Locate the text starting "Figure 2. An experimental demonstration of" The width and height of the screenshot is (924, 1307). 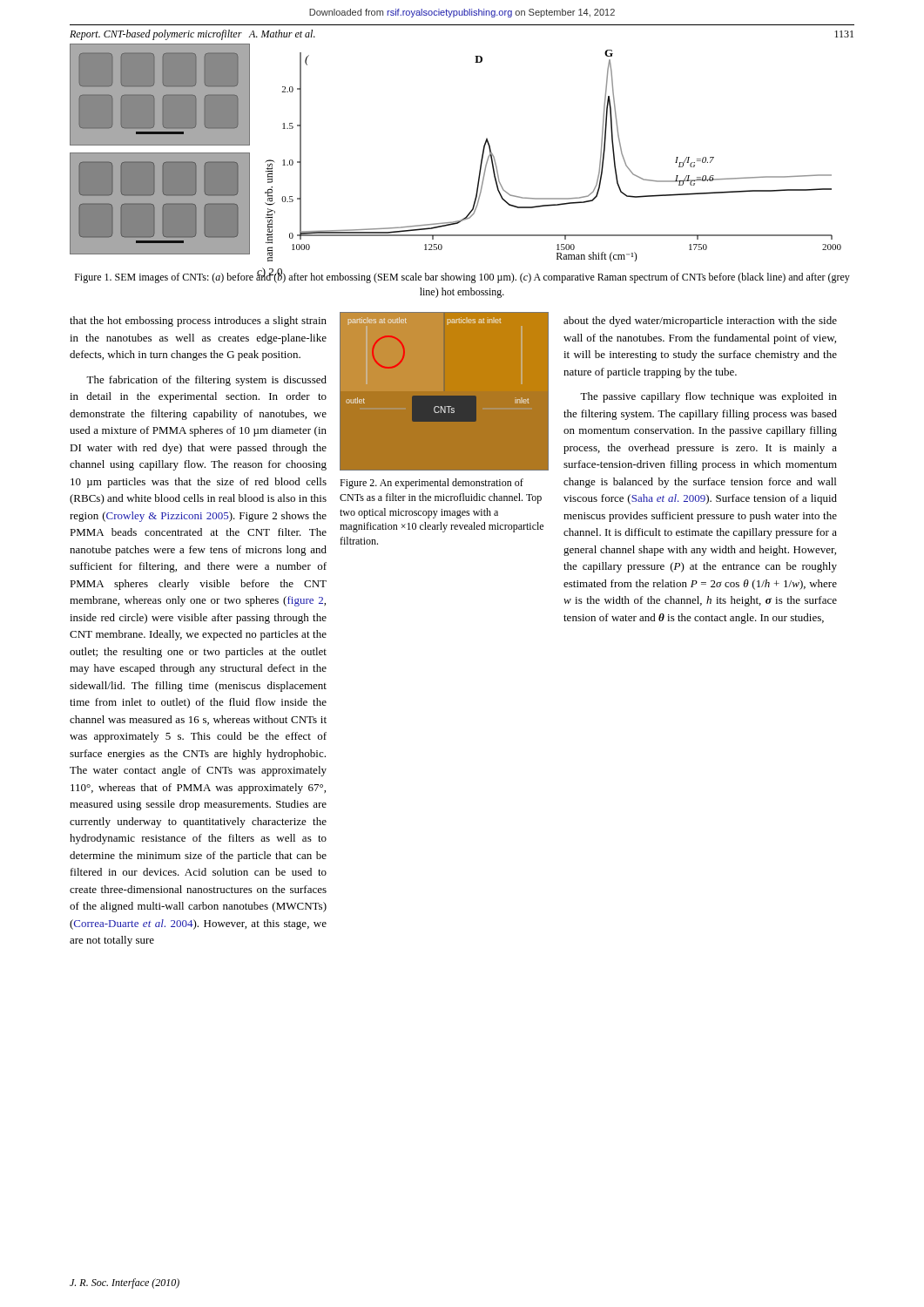[442, 512]
